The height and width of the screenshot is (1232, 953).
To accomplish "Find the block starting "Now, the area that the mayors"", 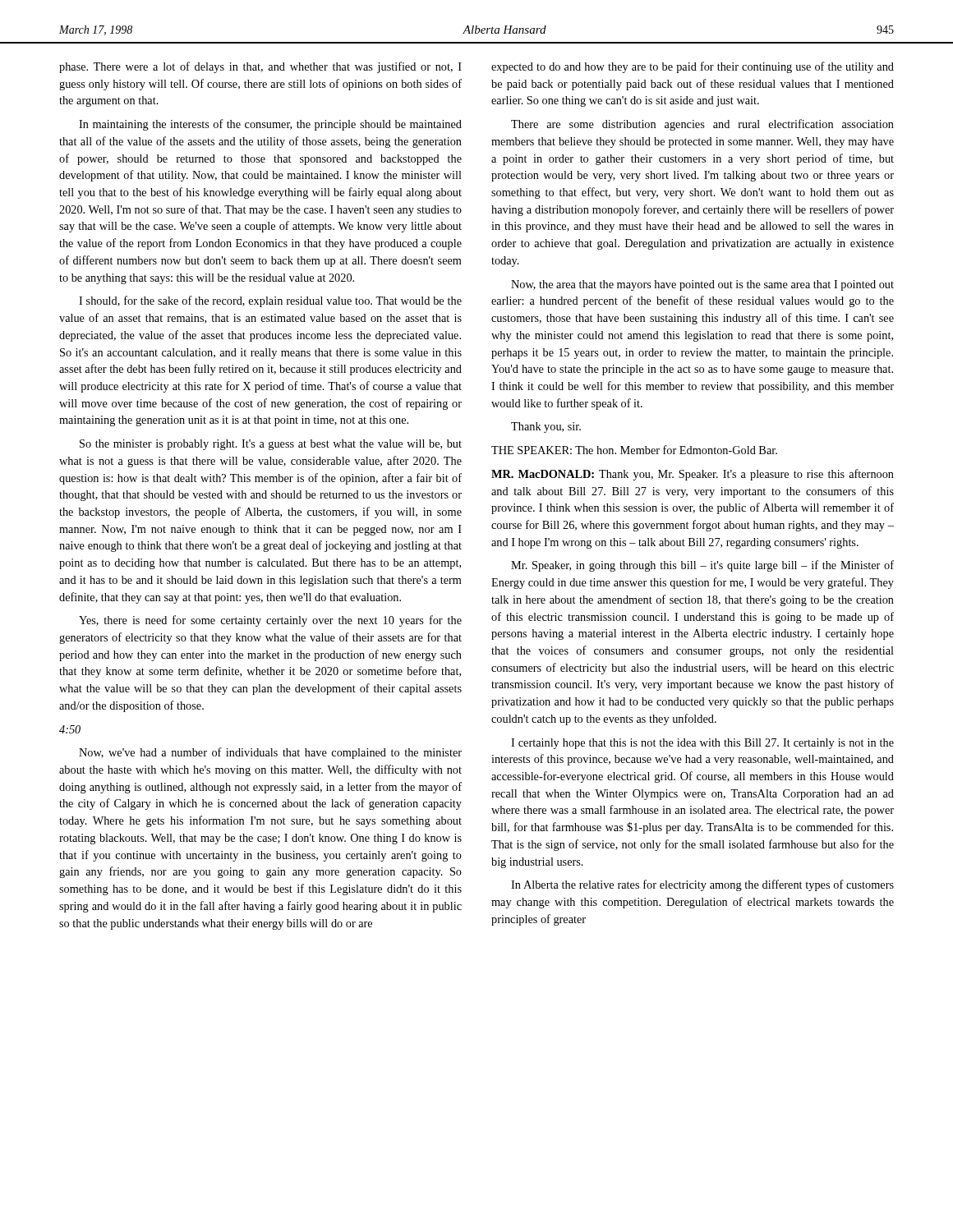I will pyautogui.click(x=693, y=343).
